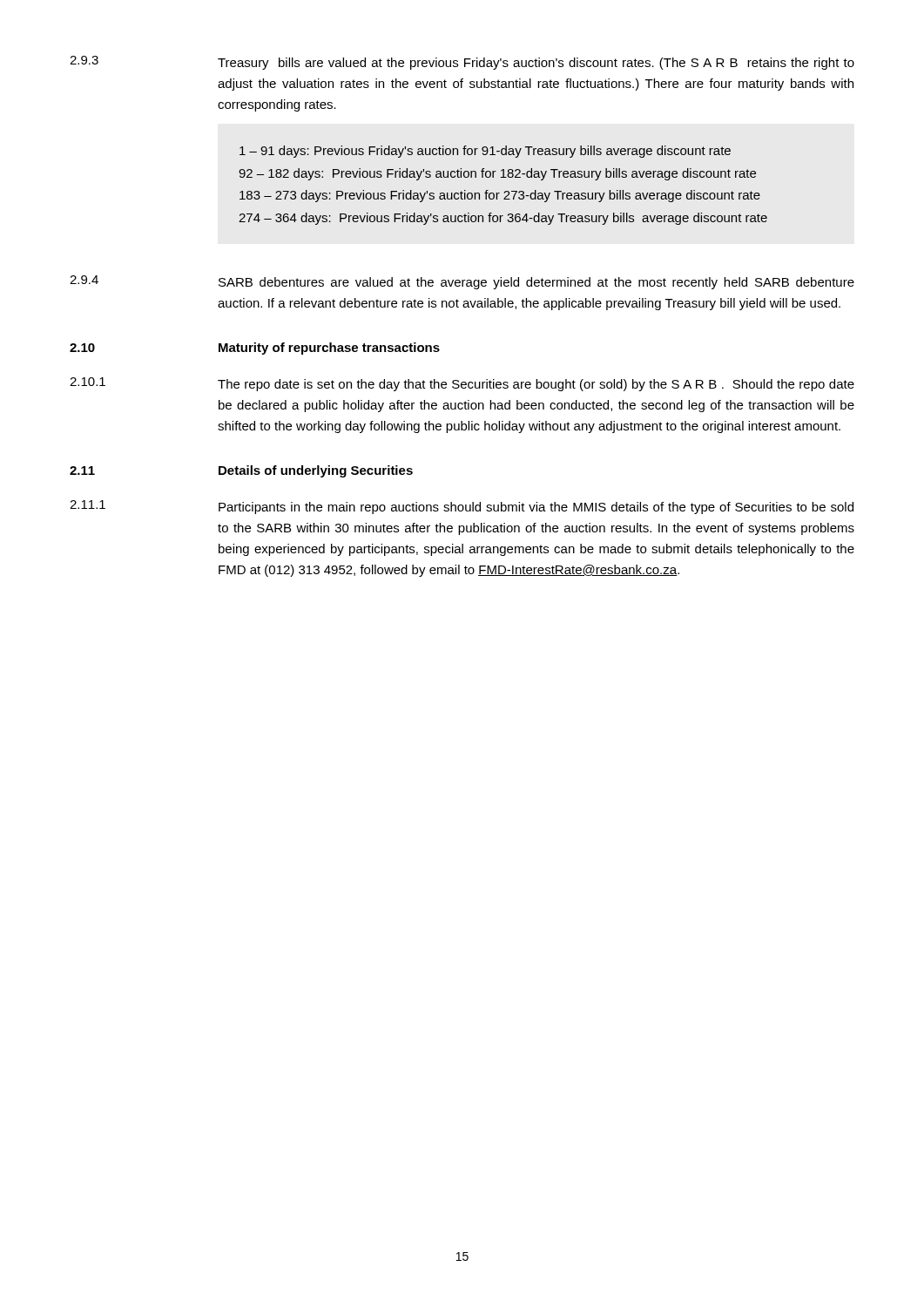This screenshot has width=924, height=1307.
Task: Locate the text starting "10.1 The repo date is set on"
Action: coord(462,405)
